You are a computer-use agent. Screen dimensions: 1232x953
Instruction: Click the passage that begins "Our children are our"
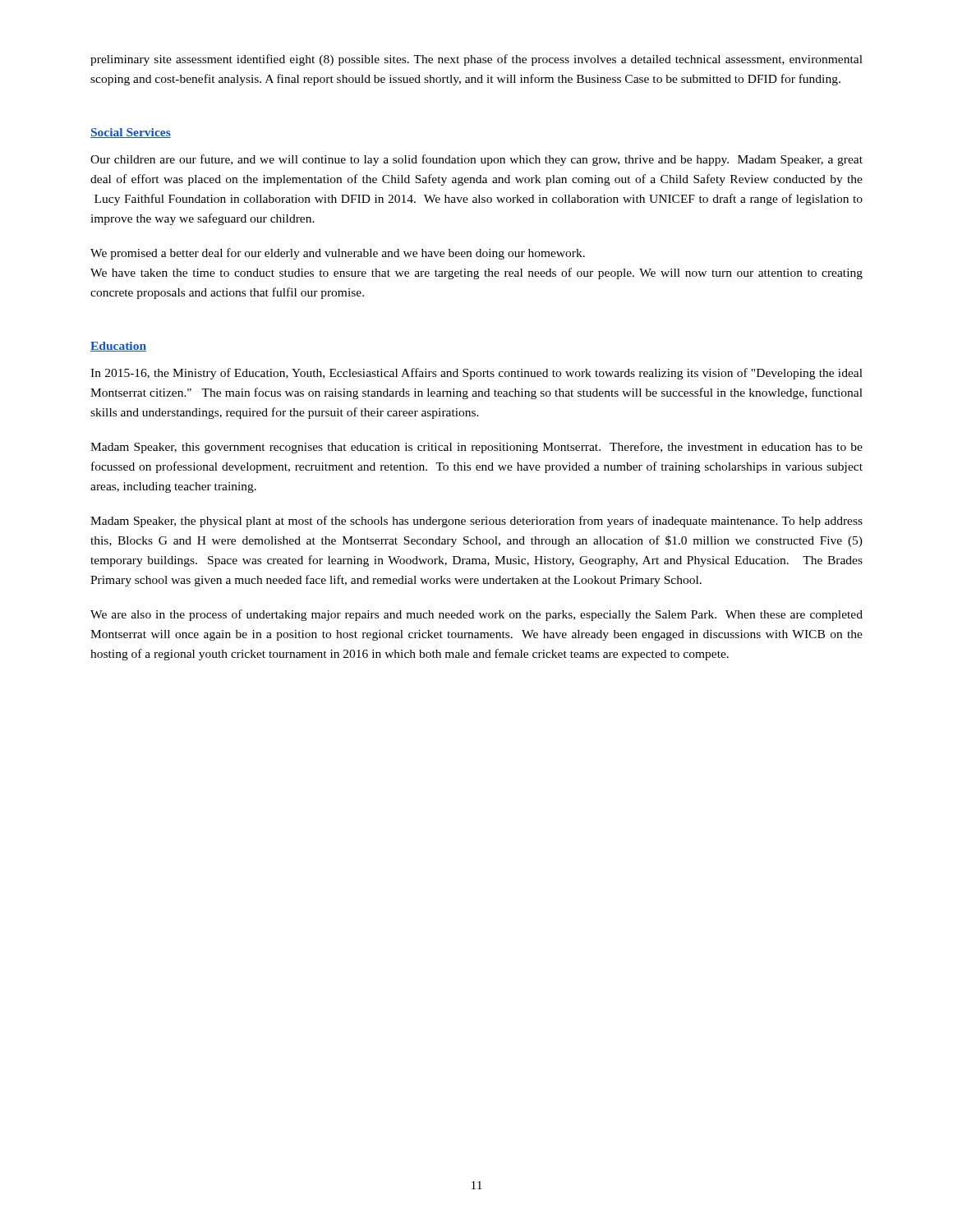[x=476, y=189]
